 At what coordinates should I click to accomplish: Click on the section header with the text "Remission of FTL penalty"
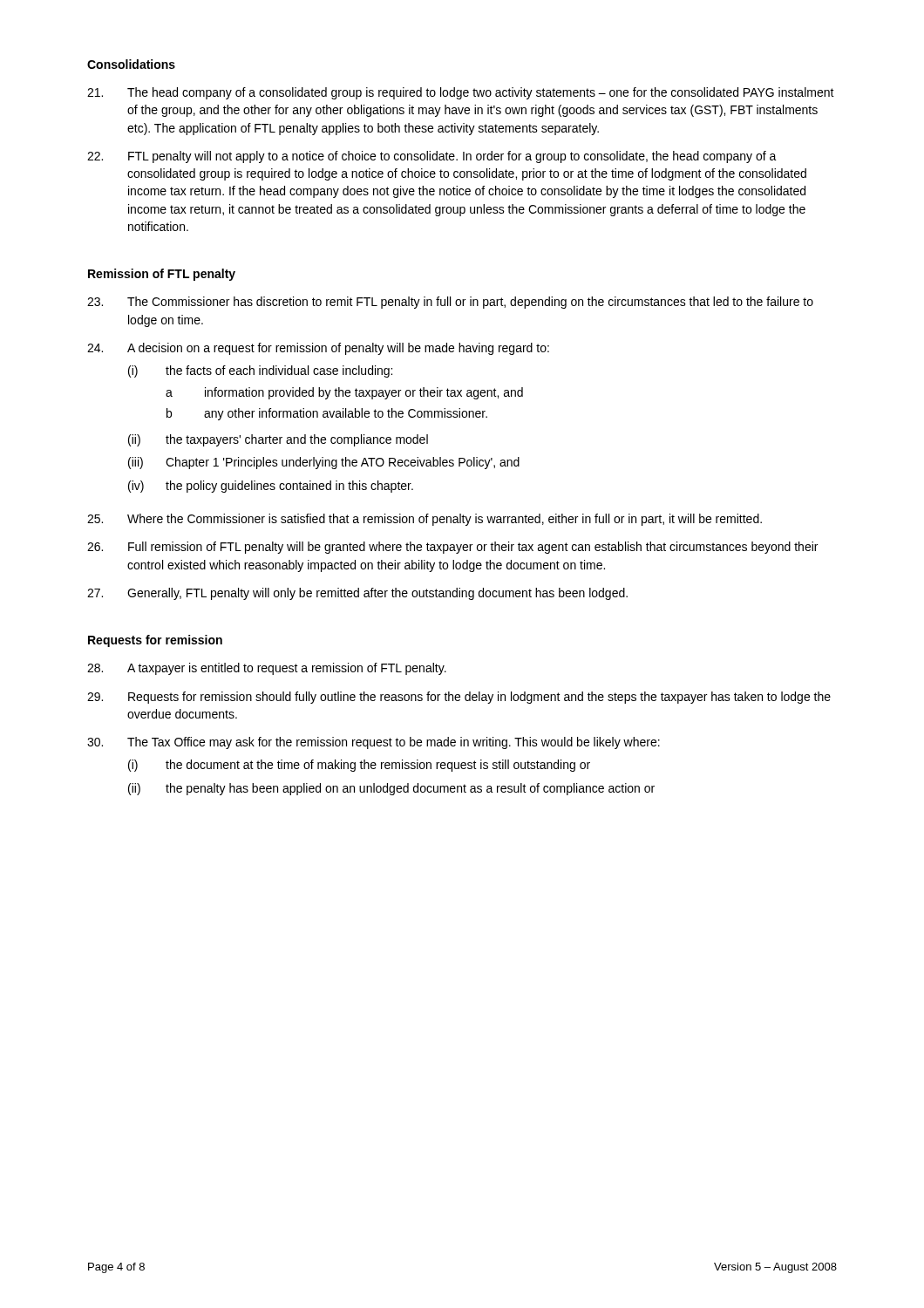(161, 274)
